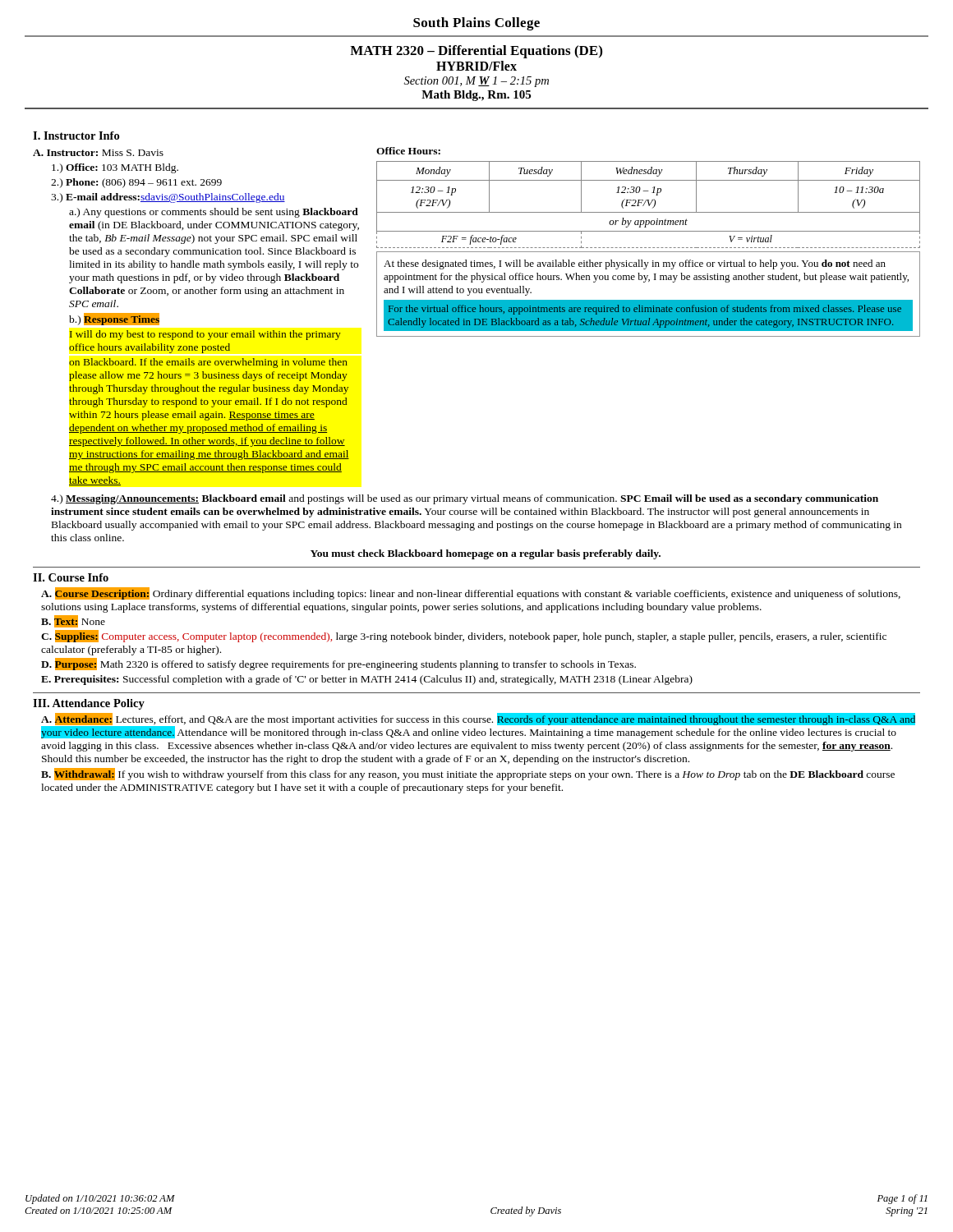Image resolution: width=953 pixels, height=1232 pixels.
Task: Find the text block that says "E. Prerequisites: Successful completion with a"
Action: click(481, 679)
